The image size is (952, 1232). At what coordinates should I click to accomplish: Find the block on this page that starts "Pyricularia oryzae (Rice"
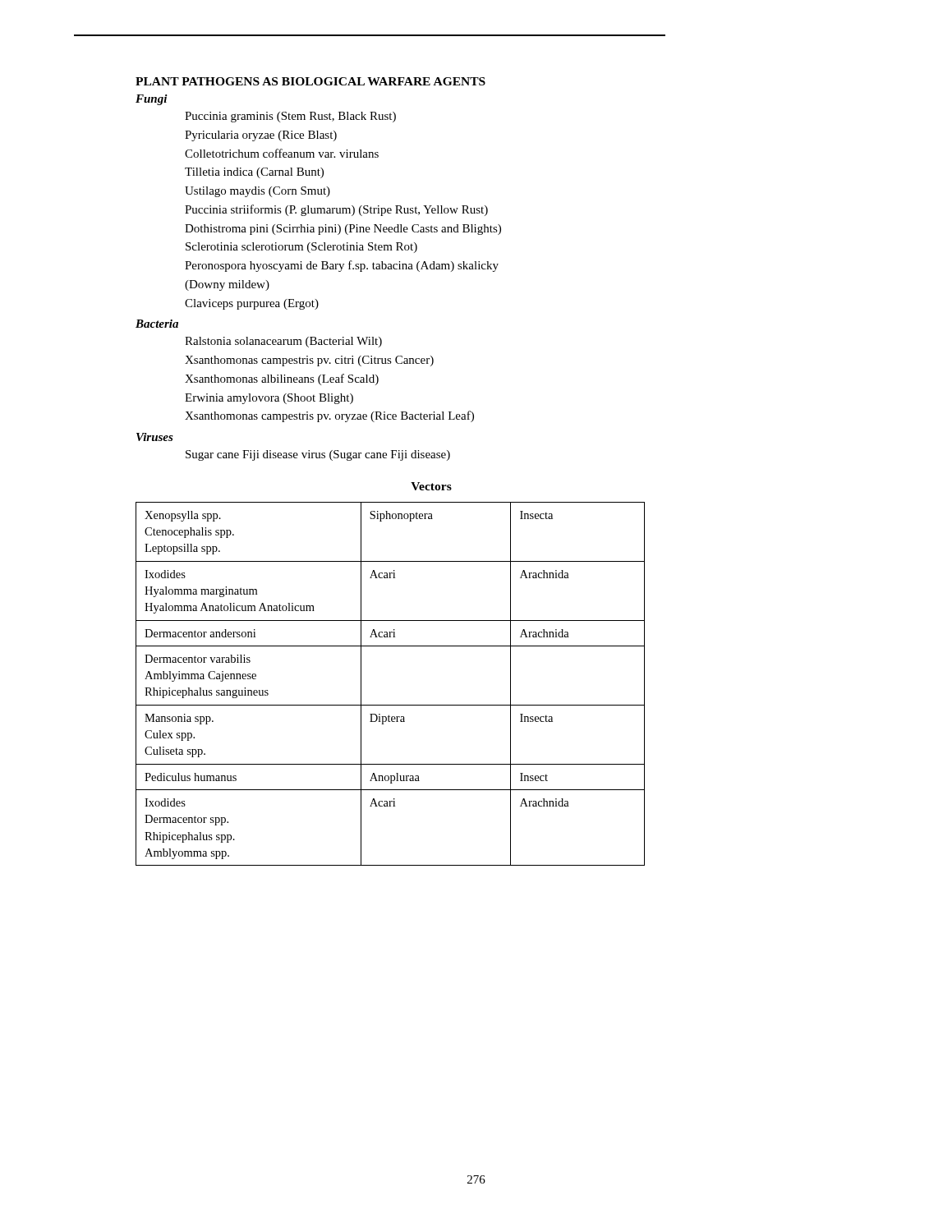[x=261, y=134]
